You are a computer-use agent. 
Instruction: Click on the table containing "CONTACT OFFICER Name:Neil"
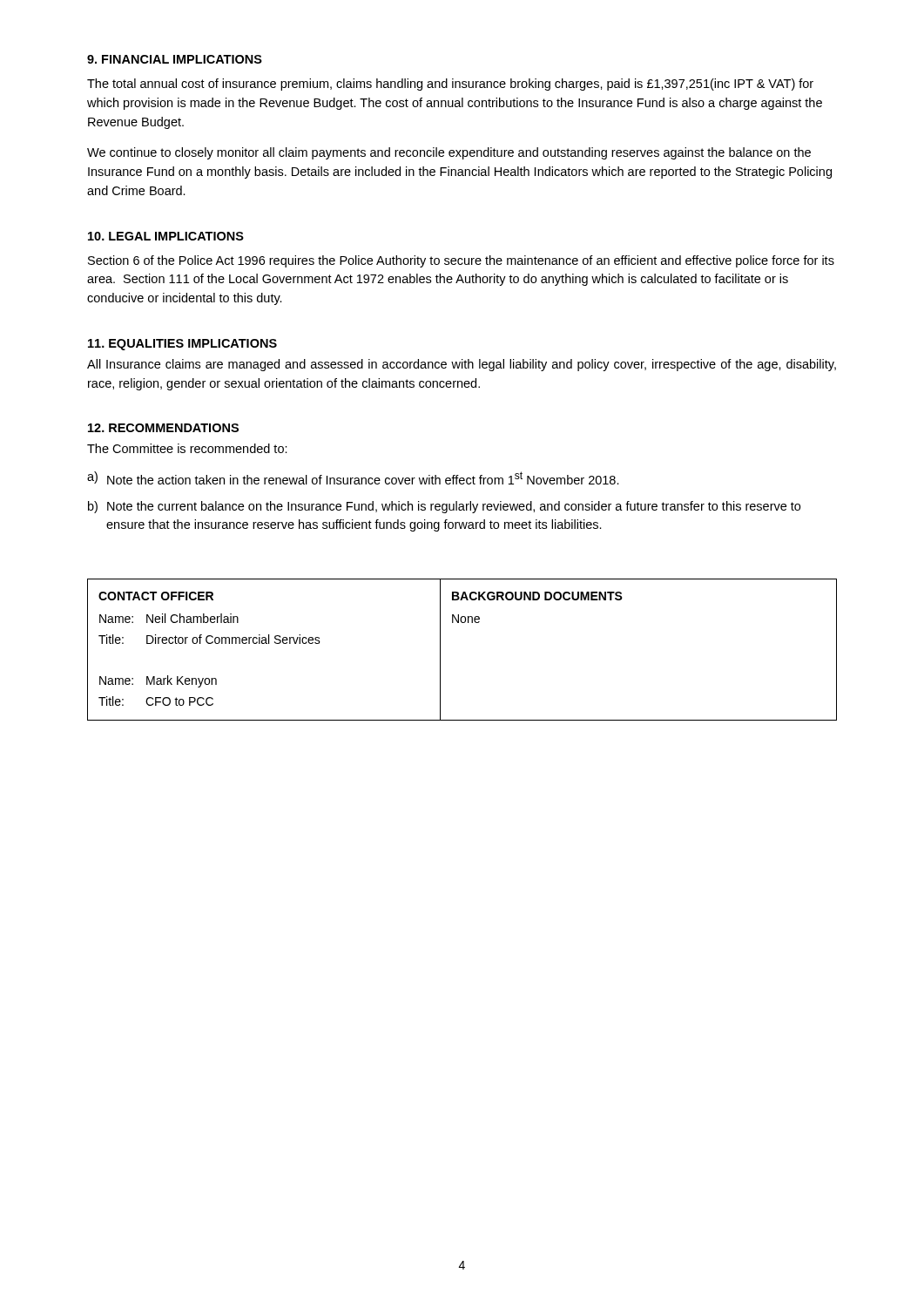click(x=462, y=650)
